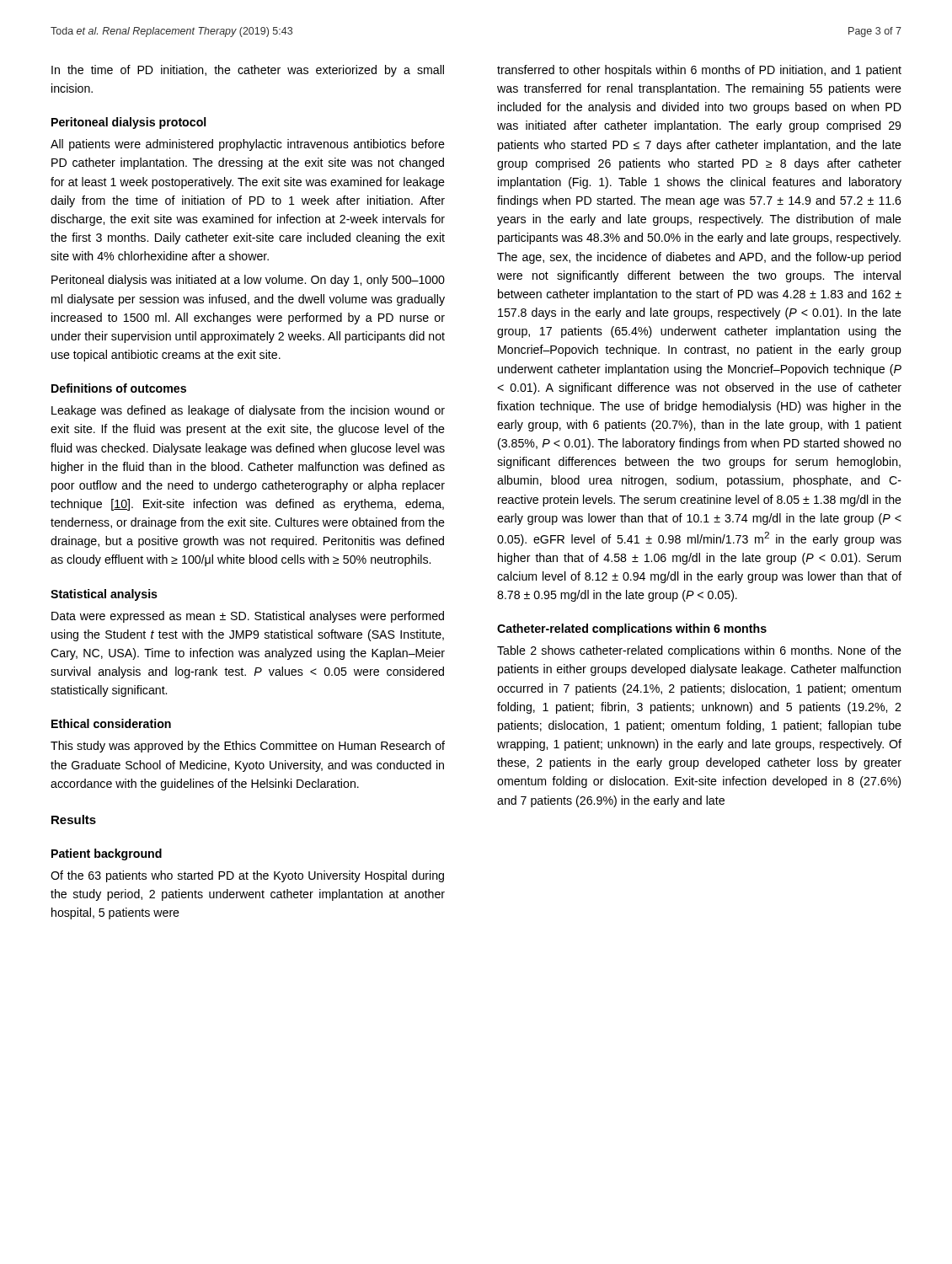Point to the block beginning "Leakage was defined as leakage of dialysate"

pos(248,485)
